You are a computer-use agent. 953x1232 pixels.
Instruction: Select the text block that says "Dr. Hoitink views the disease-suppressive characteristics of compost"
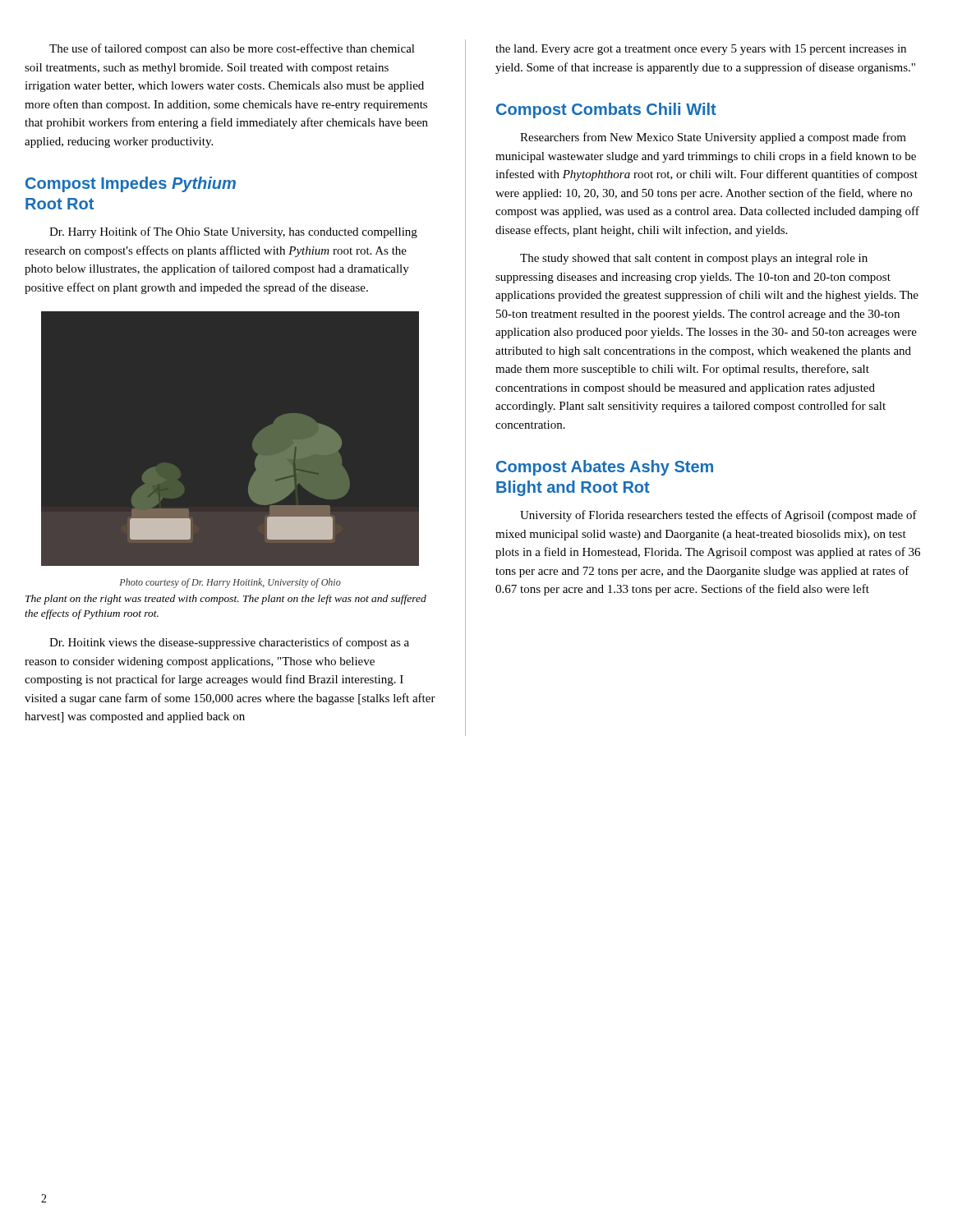(230, 680)
